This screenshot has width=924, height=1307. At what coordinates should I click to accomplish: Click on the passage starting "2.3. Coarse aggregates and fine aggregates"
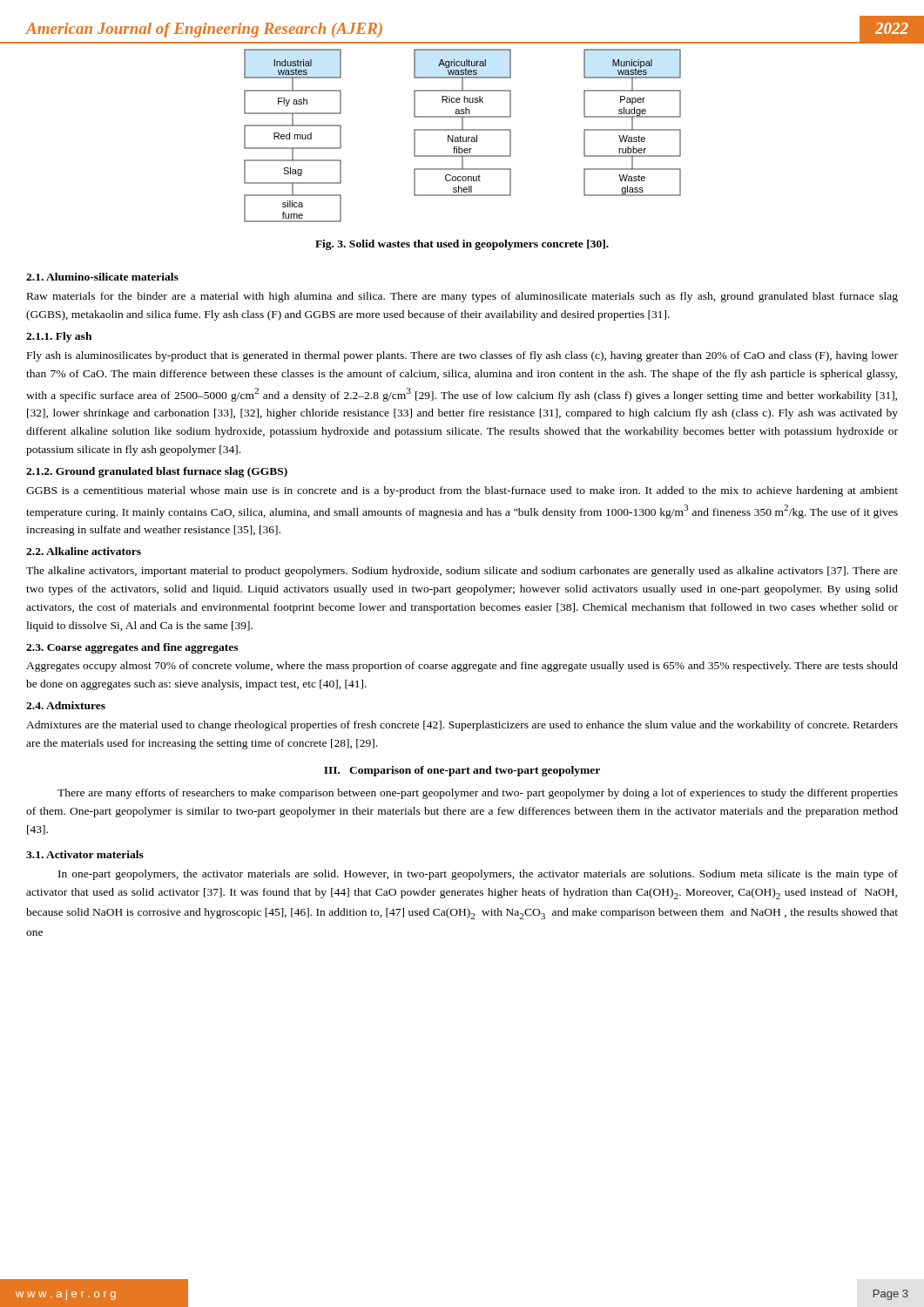click(132, 647)
